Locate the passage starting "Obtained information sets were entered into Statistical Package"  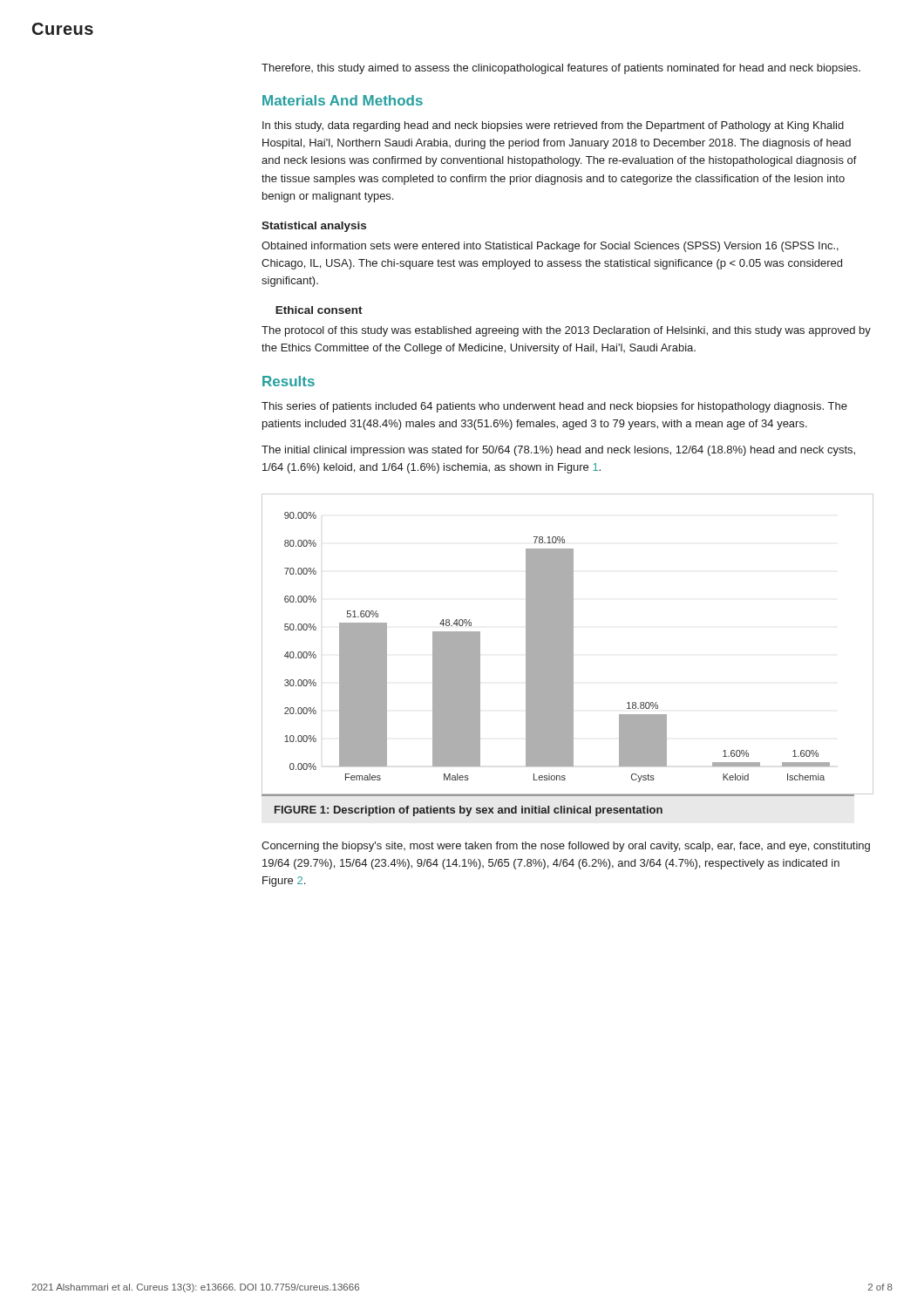(x=552, y=263)
